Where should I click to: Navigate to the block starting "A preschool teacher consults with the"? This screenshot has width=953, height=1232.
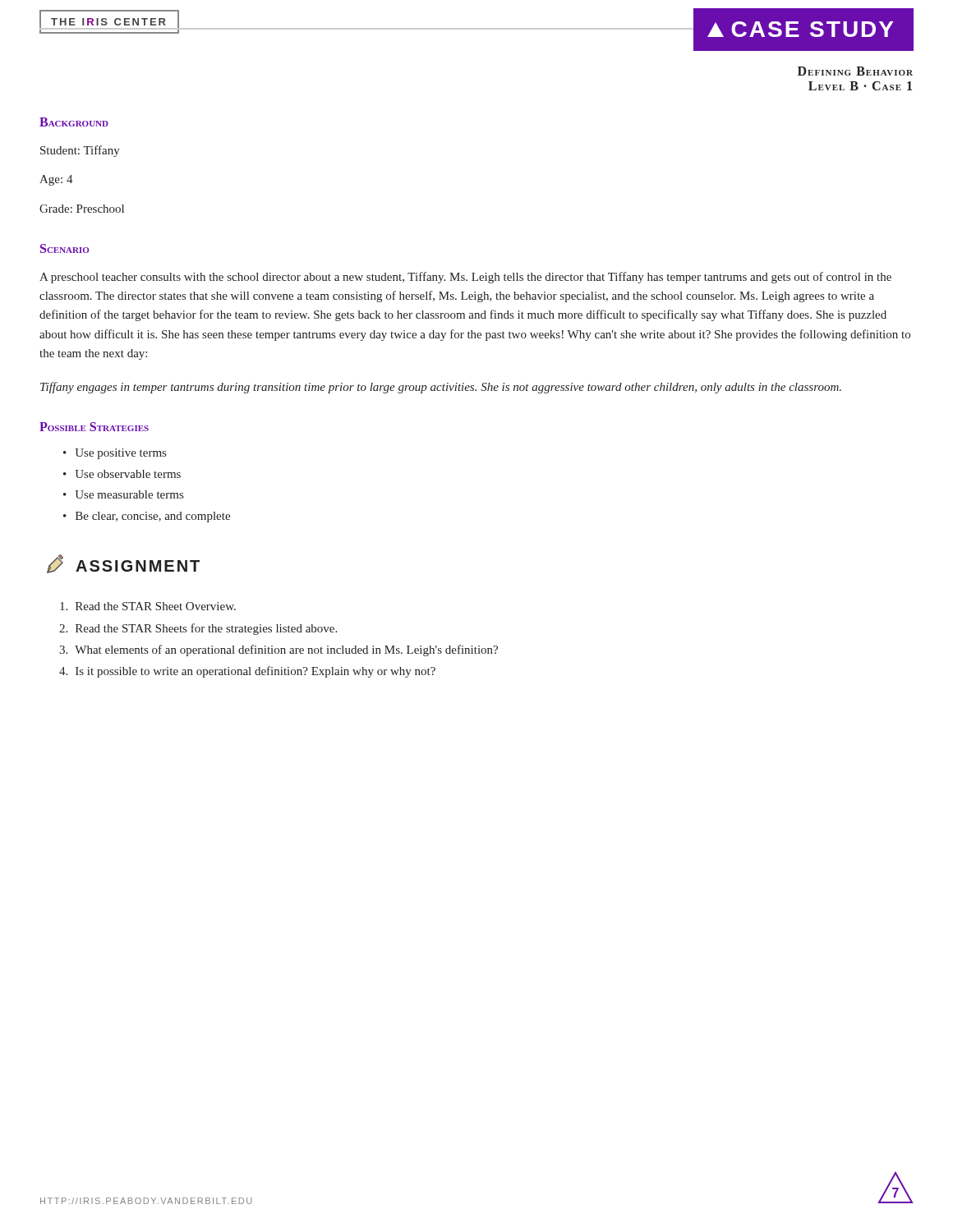(475, 315)
